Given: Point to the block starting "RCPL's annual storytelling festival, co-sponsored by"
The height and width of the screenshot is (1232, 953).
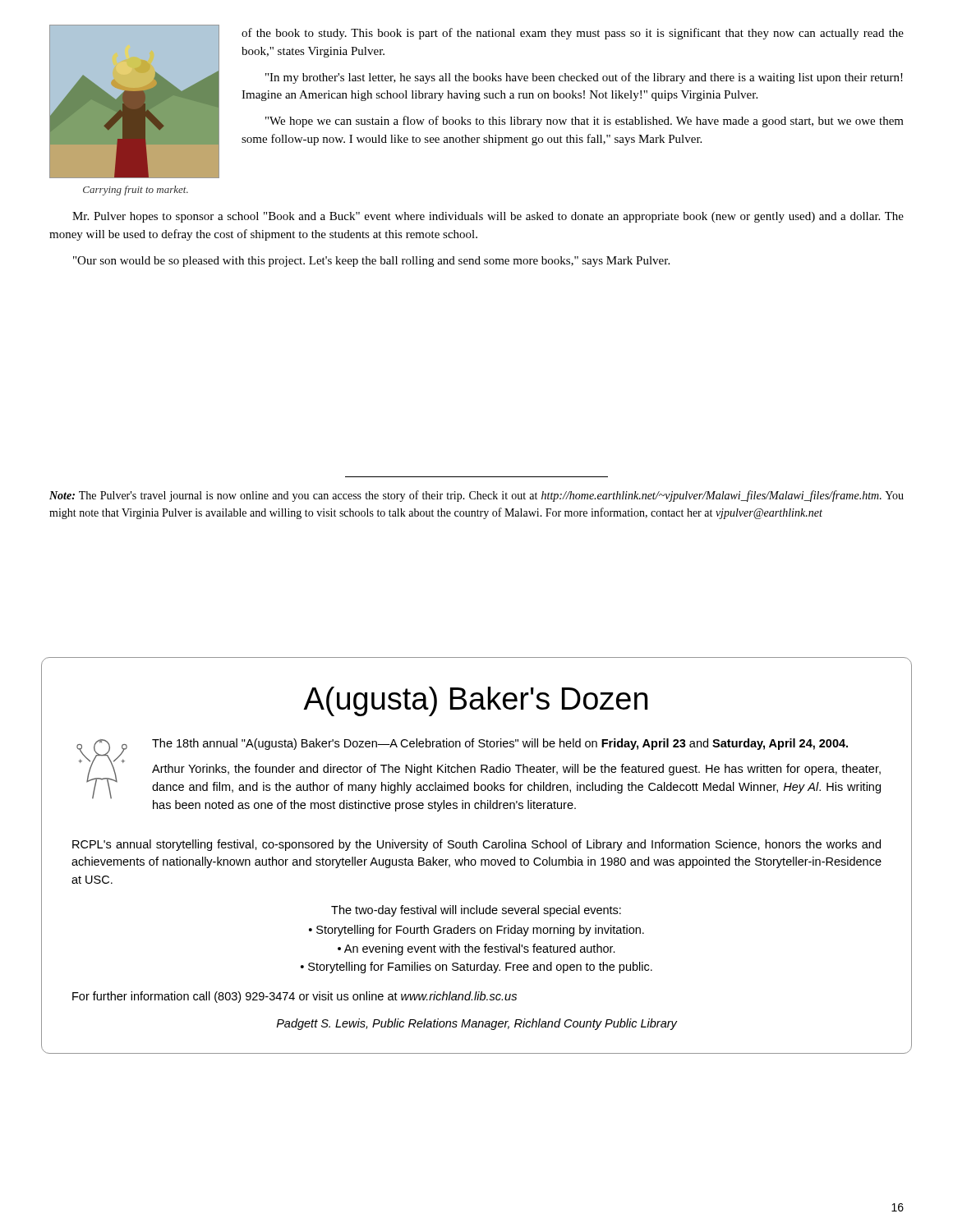Looking at the screenshot, I should tap(476, 862).
